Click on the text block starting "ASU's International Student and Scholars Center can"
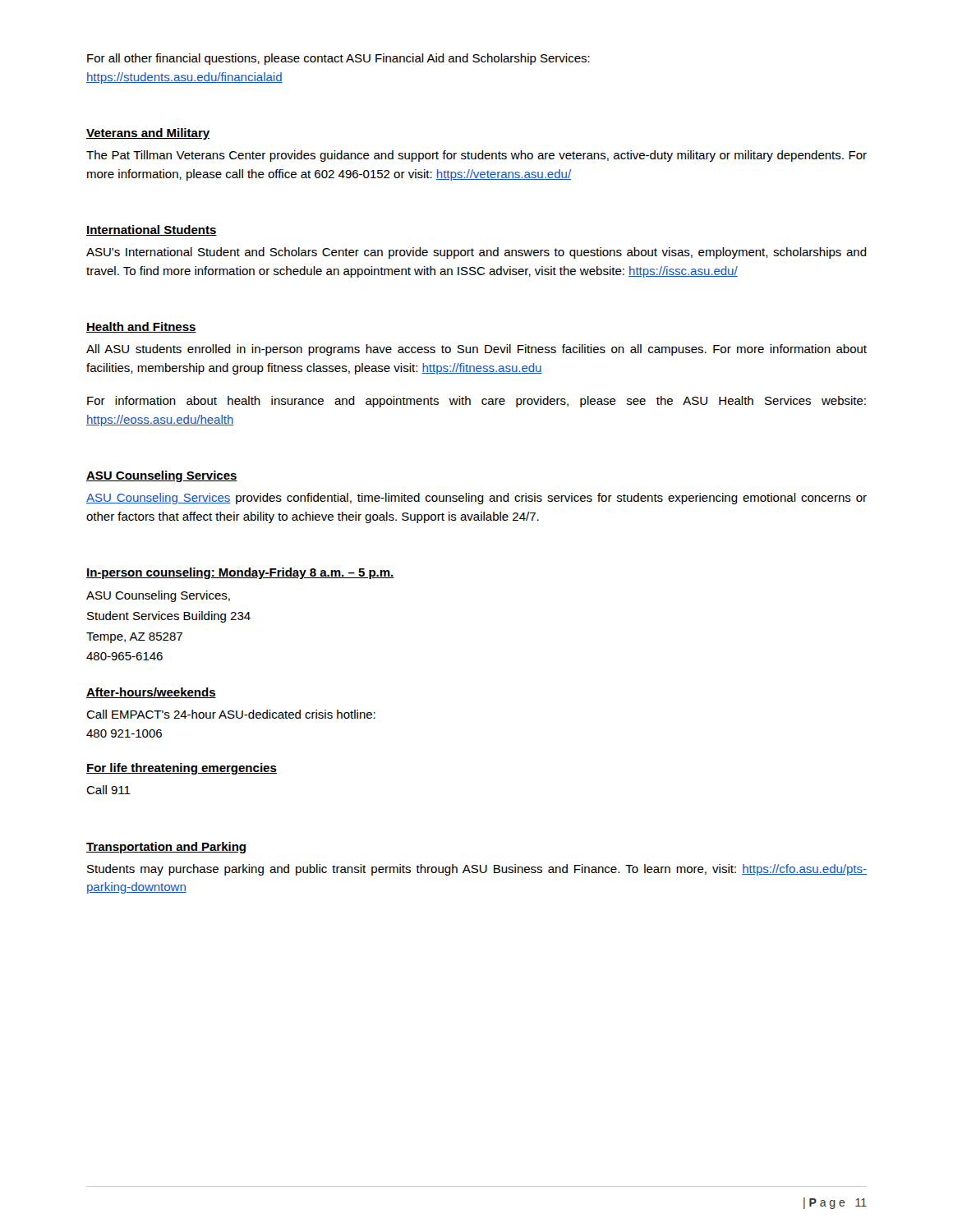The height and width of the screenshot is (1232, 953). pos(476,261)
